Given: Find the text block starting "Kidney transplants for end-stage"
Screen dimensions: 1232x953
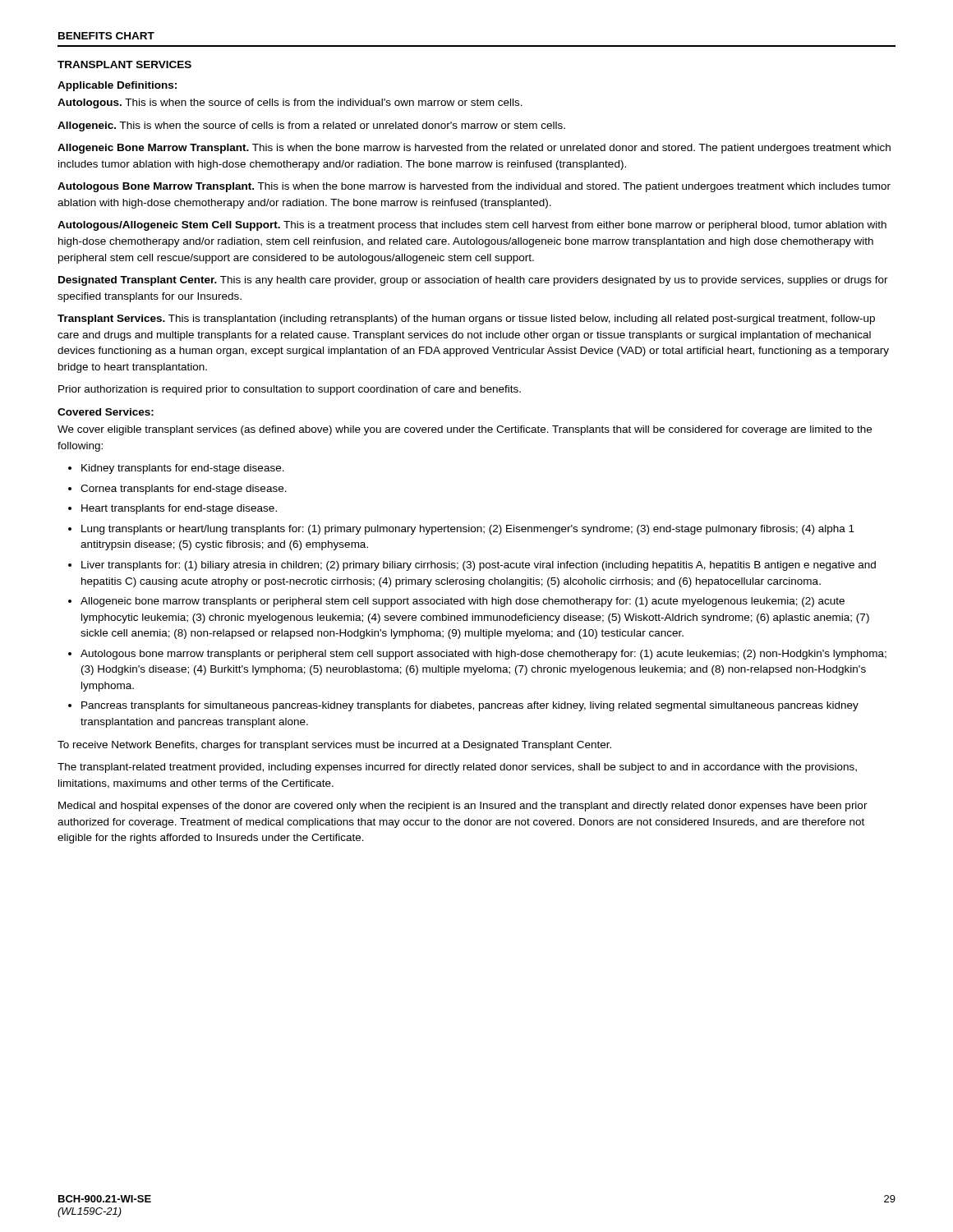Looking at the screenshot, I should 183,468.
